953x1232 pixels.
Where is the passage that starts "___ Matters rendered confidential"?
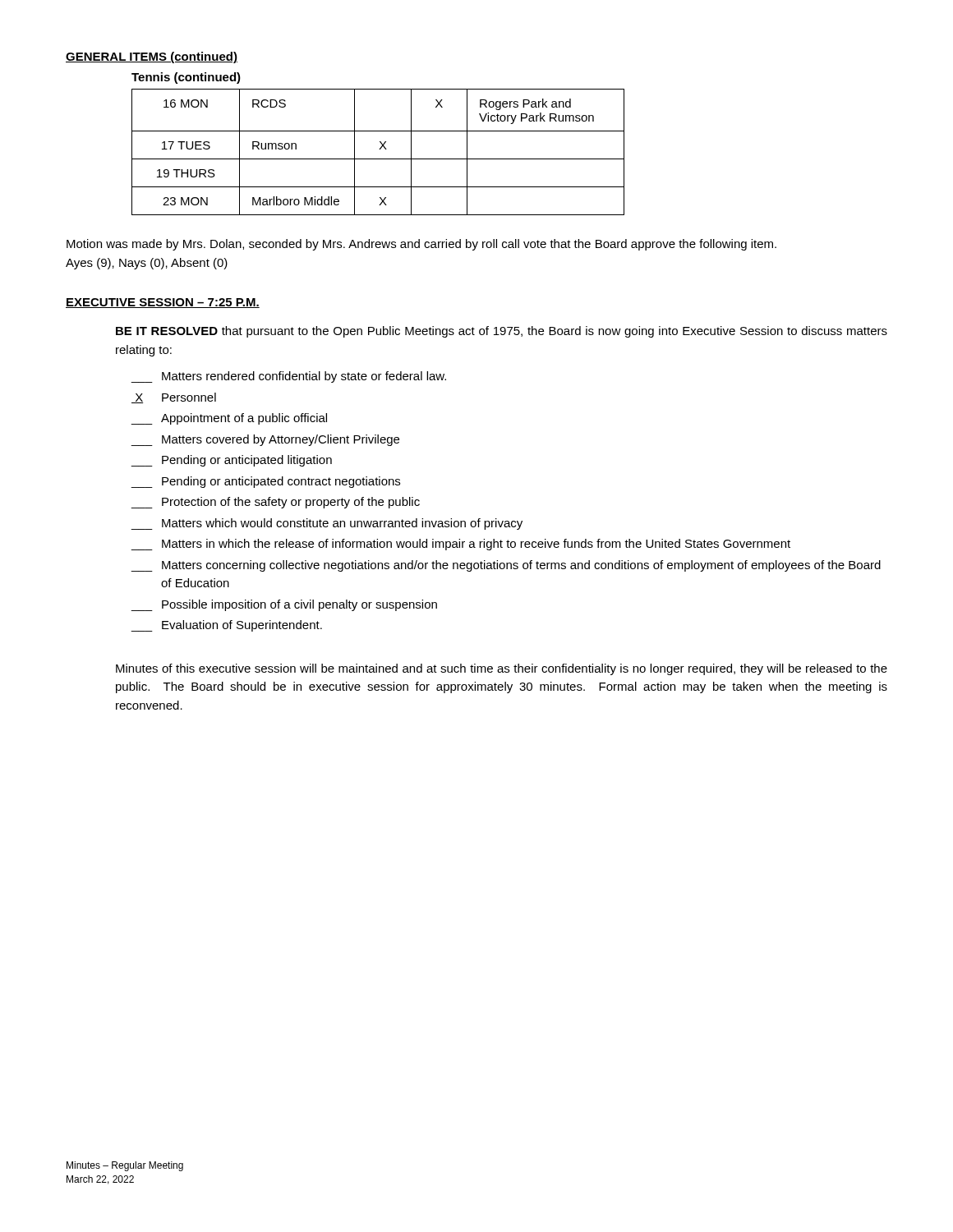pos(288,377)
